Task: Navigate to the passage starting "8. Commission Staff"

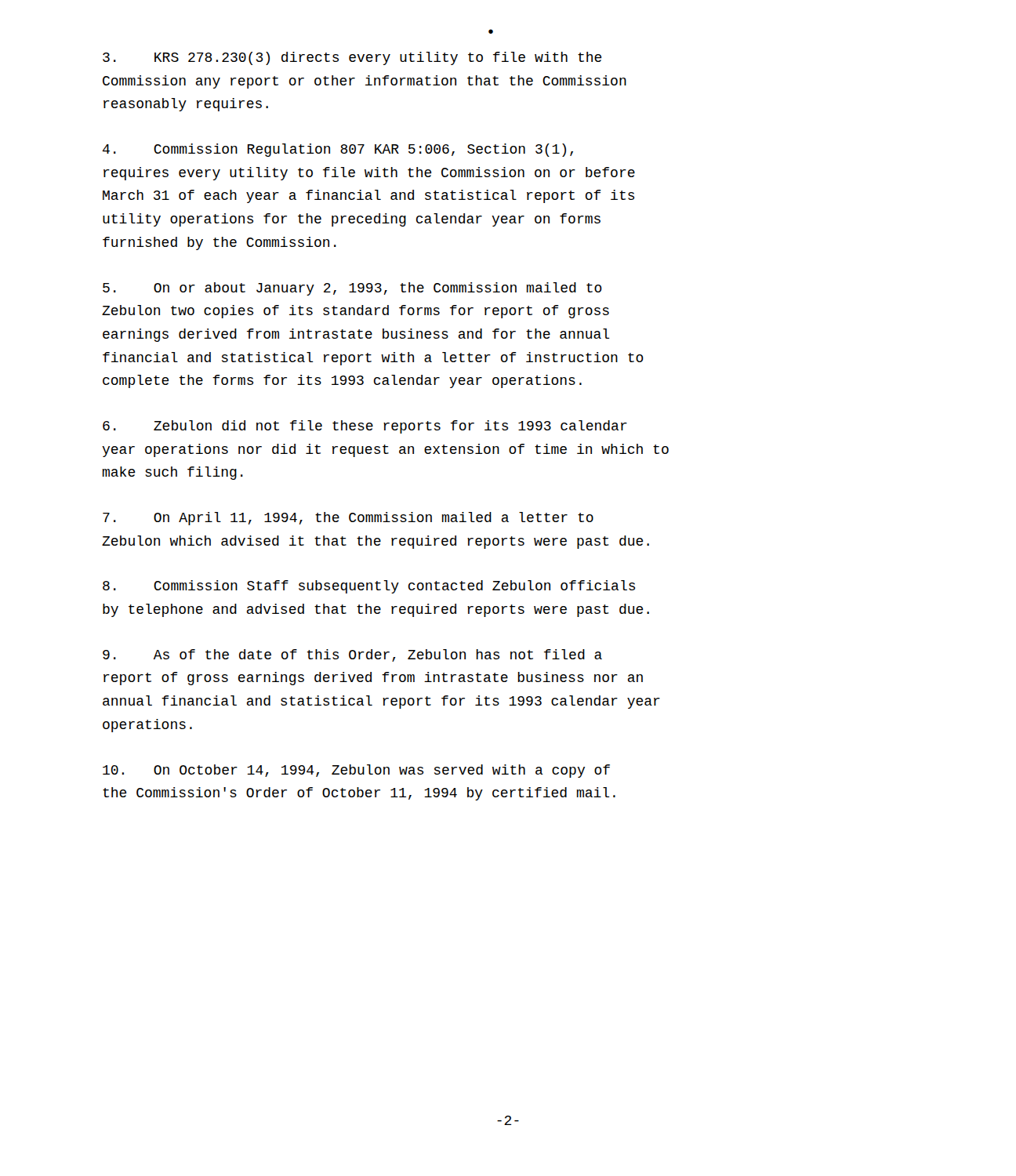Action: tap(377, 597)
